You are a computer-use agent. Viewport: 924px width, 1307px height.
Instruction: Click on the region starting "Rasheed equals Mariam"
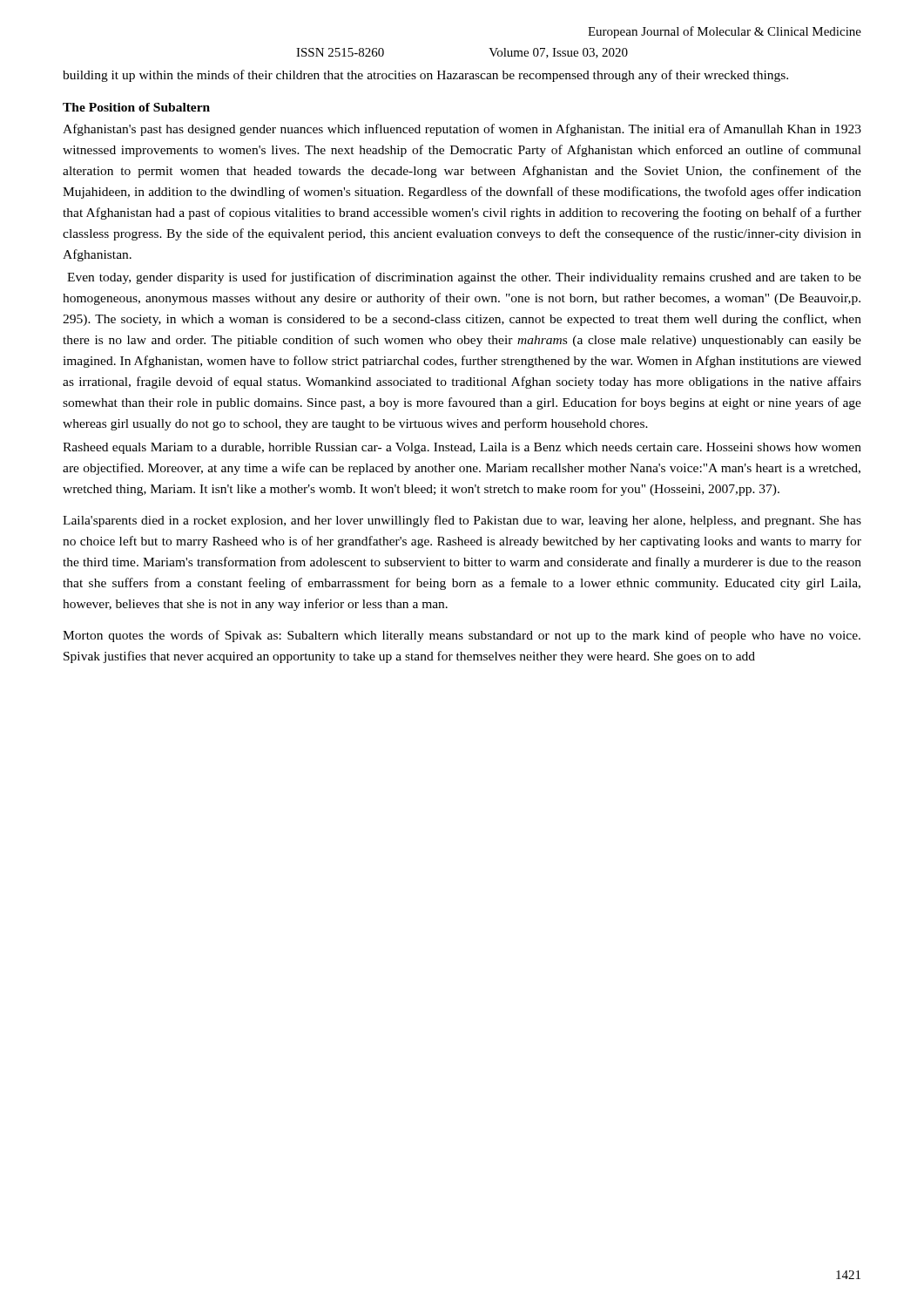tap(462, 467)
